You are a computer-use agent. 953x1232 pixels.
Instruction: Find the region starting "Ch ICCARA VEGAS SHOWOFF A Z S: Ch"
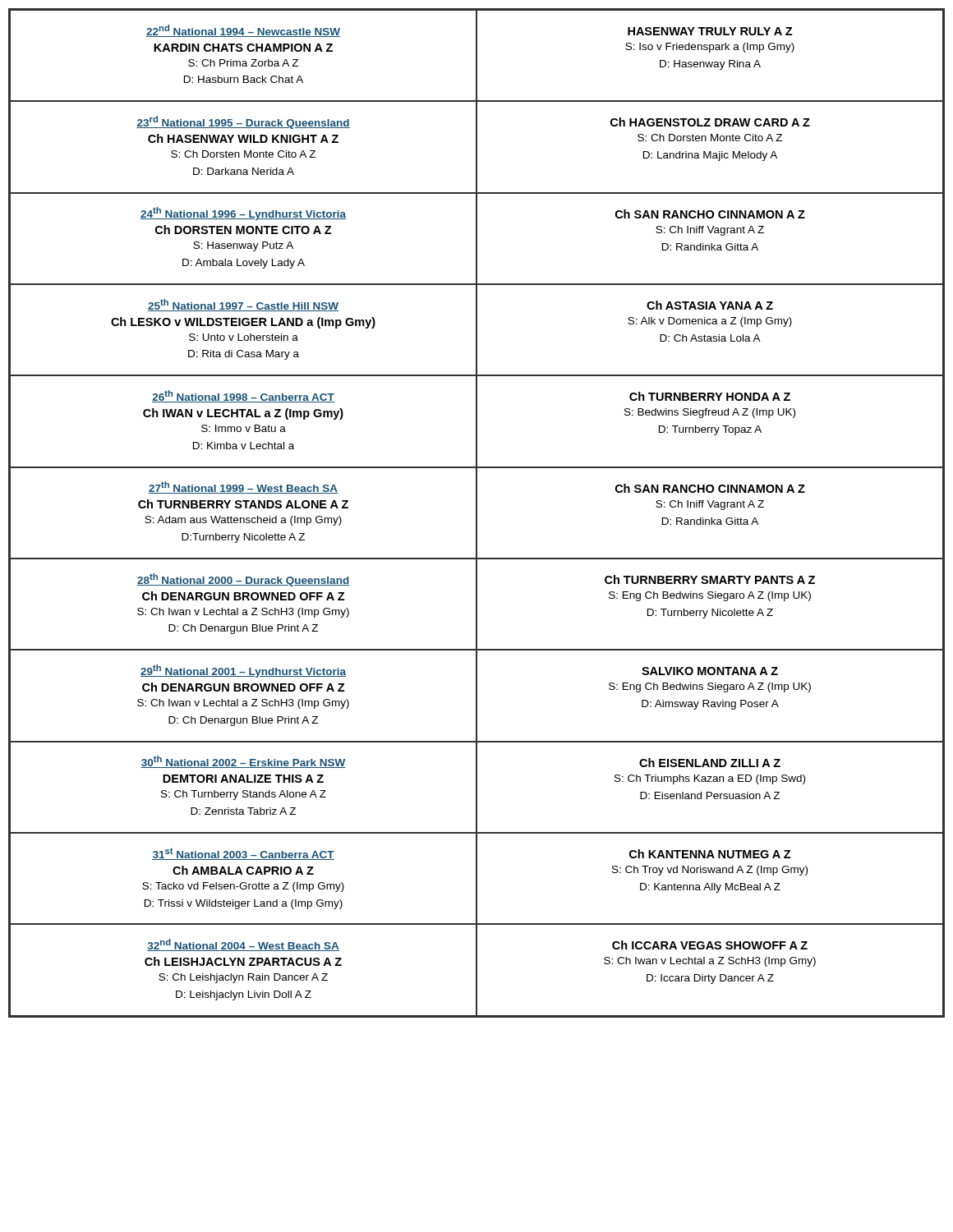(710, 963)
